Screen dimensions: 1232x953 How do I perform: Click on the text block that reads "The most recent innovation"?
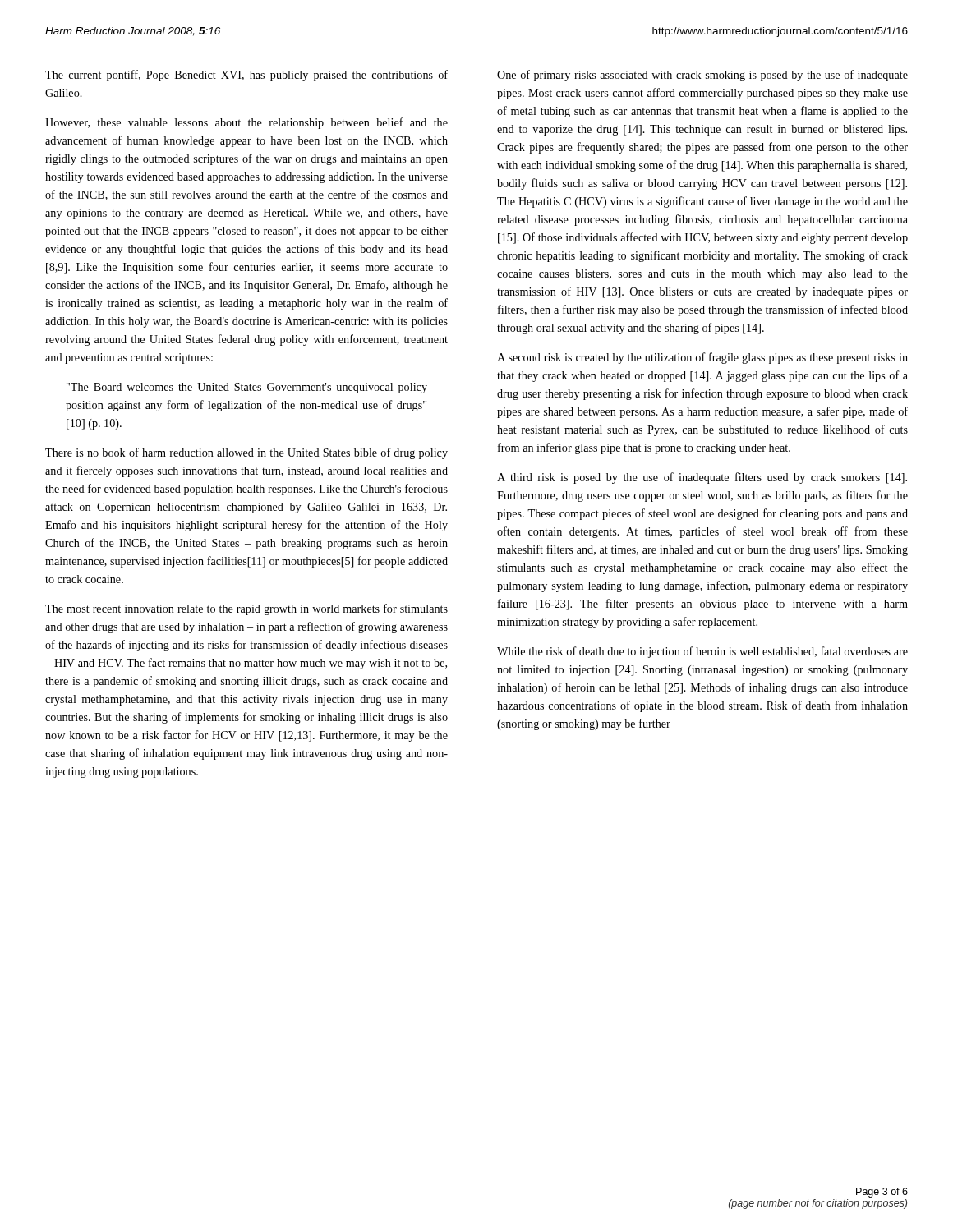pyautogui.click(x=246, y=690)
